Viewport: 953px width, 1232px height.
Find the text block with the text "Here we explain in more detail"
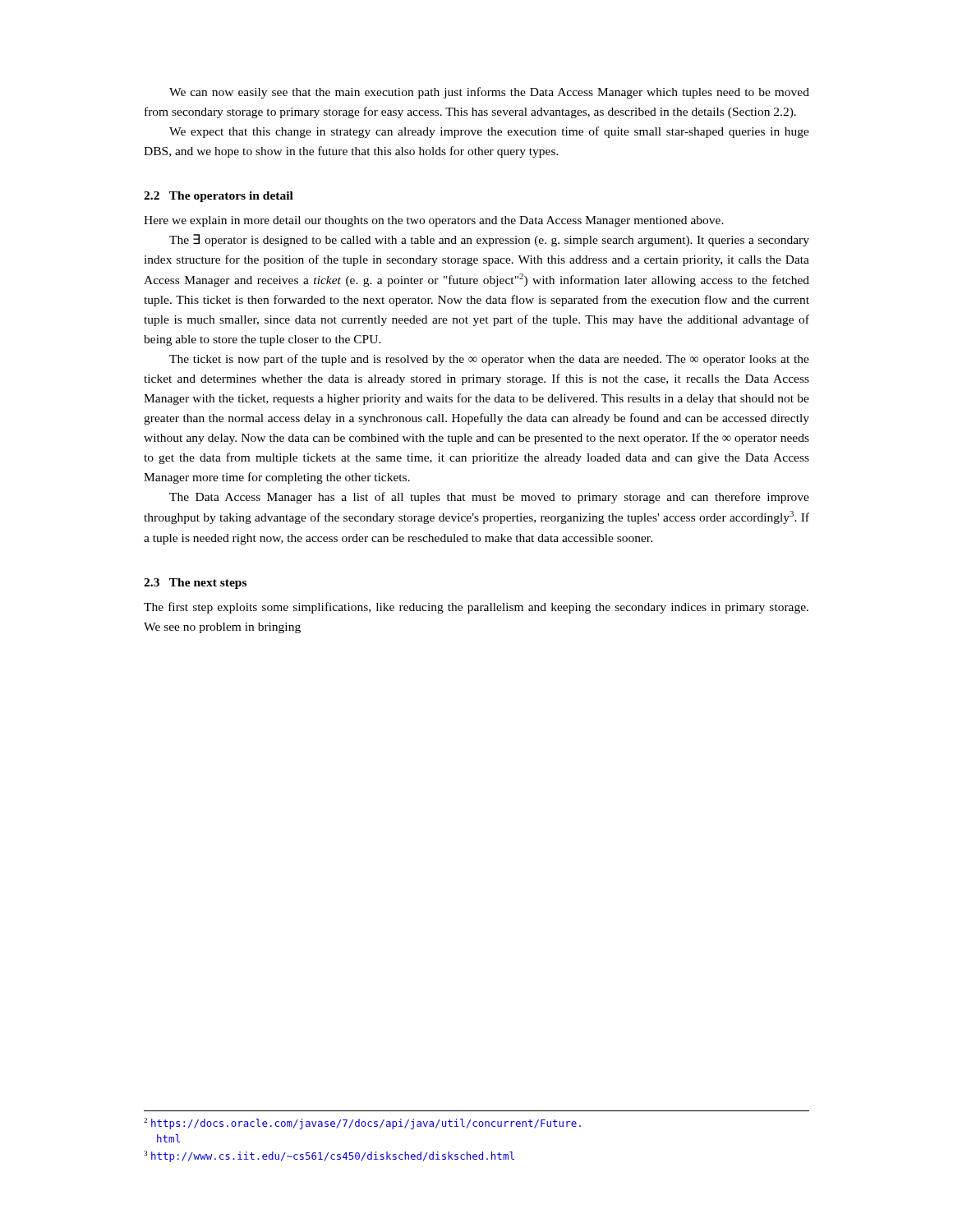coord(476,379)
